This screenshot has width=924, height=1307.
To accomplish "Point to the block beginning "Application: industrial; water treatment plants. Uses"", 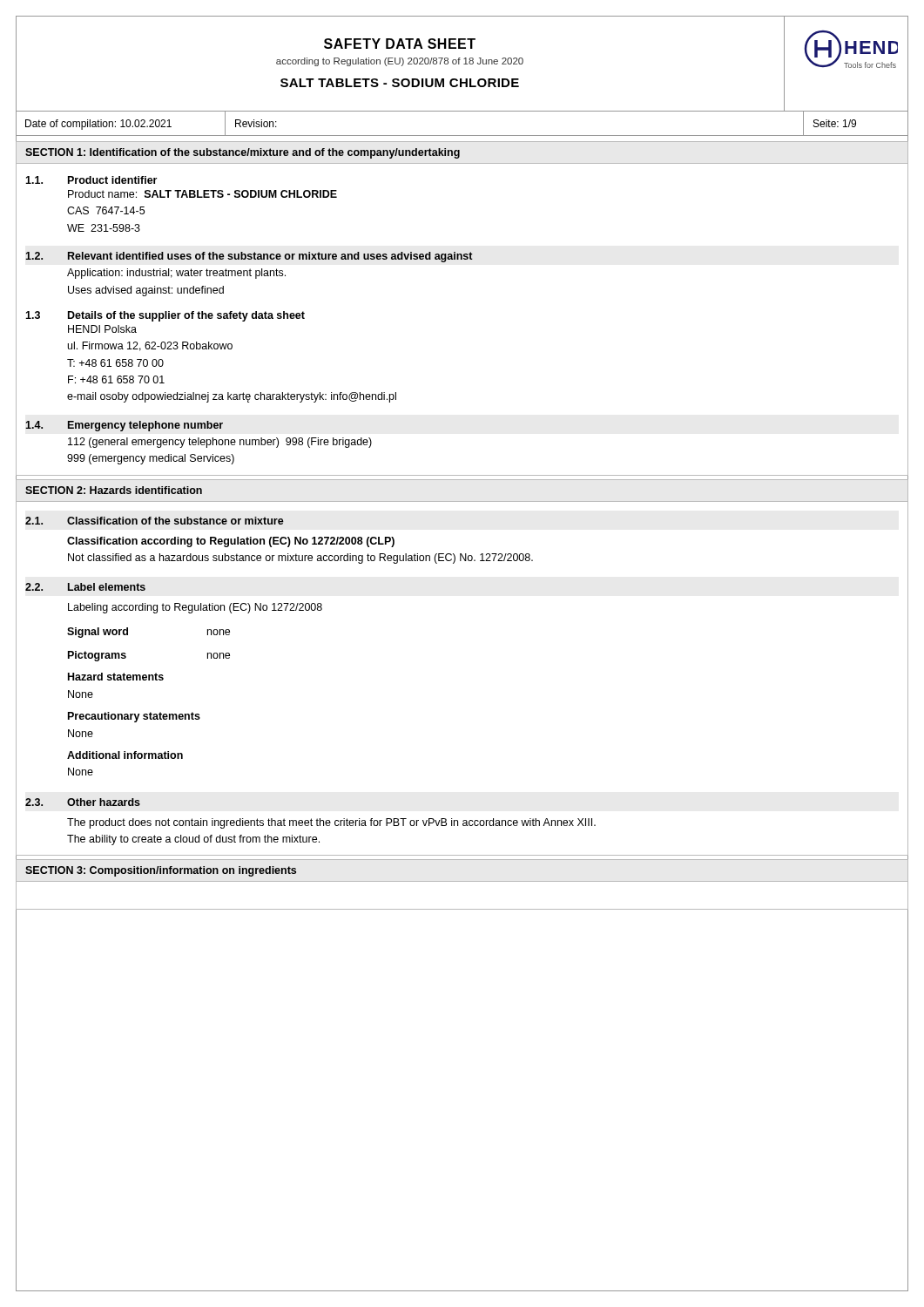I will [x=177, y=281].
